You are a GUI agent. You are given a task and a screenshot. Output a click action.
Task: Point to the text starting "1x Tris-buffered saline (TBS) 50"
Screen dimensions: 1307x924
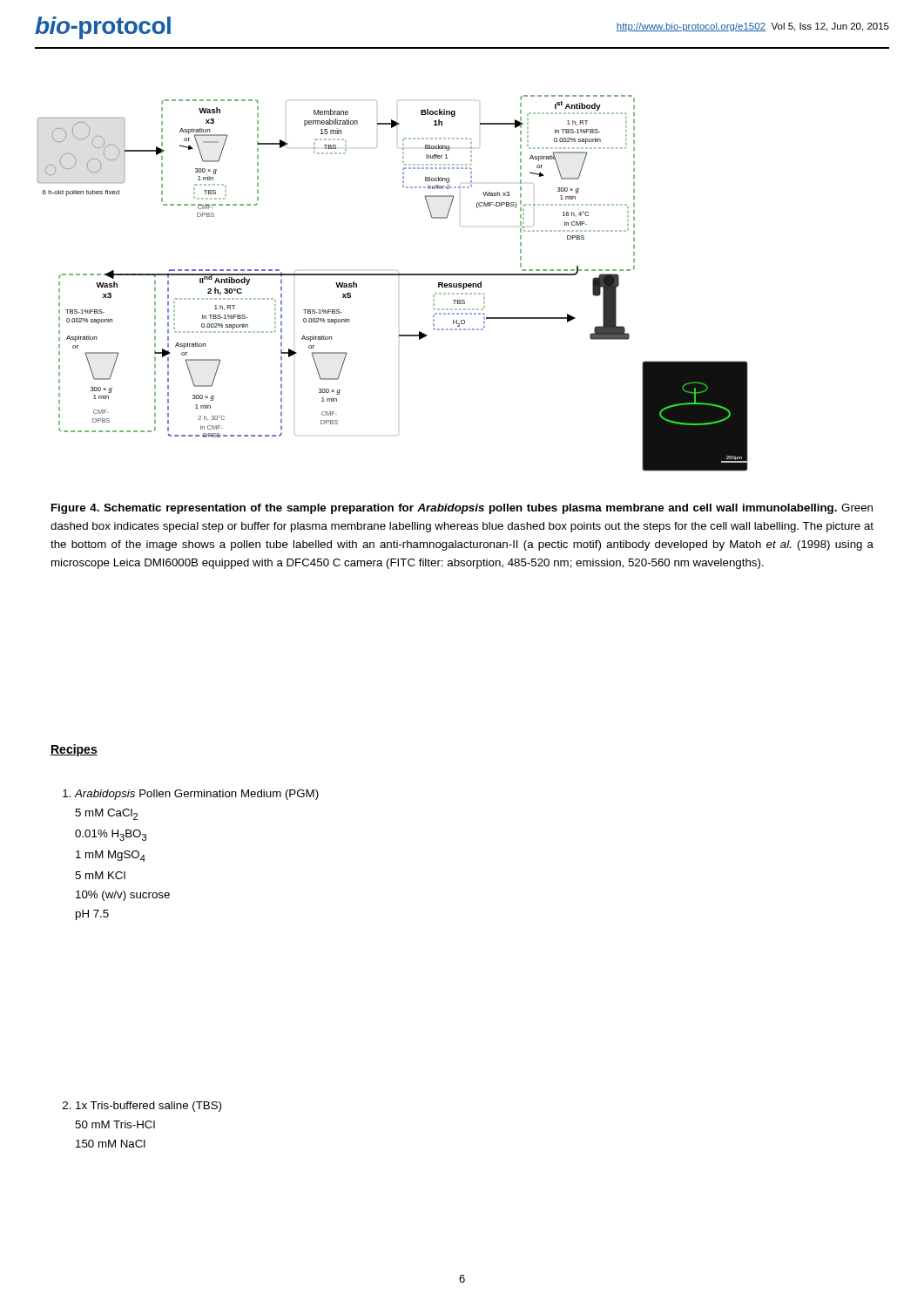tap(142, 1107)
